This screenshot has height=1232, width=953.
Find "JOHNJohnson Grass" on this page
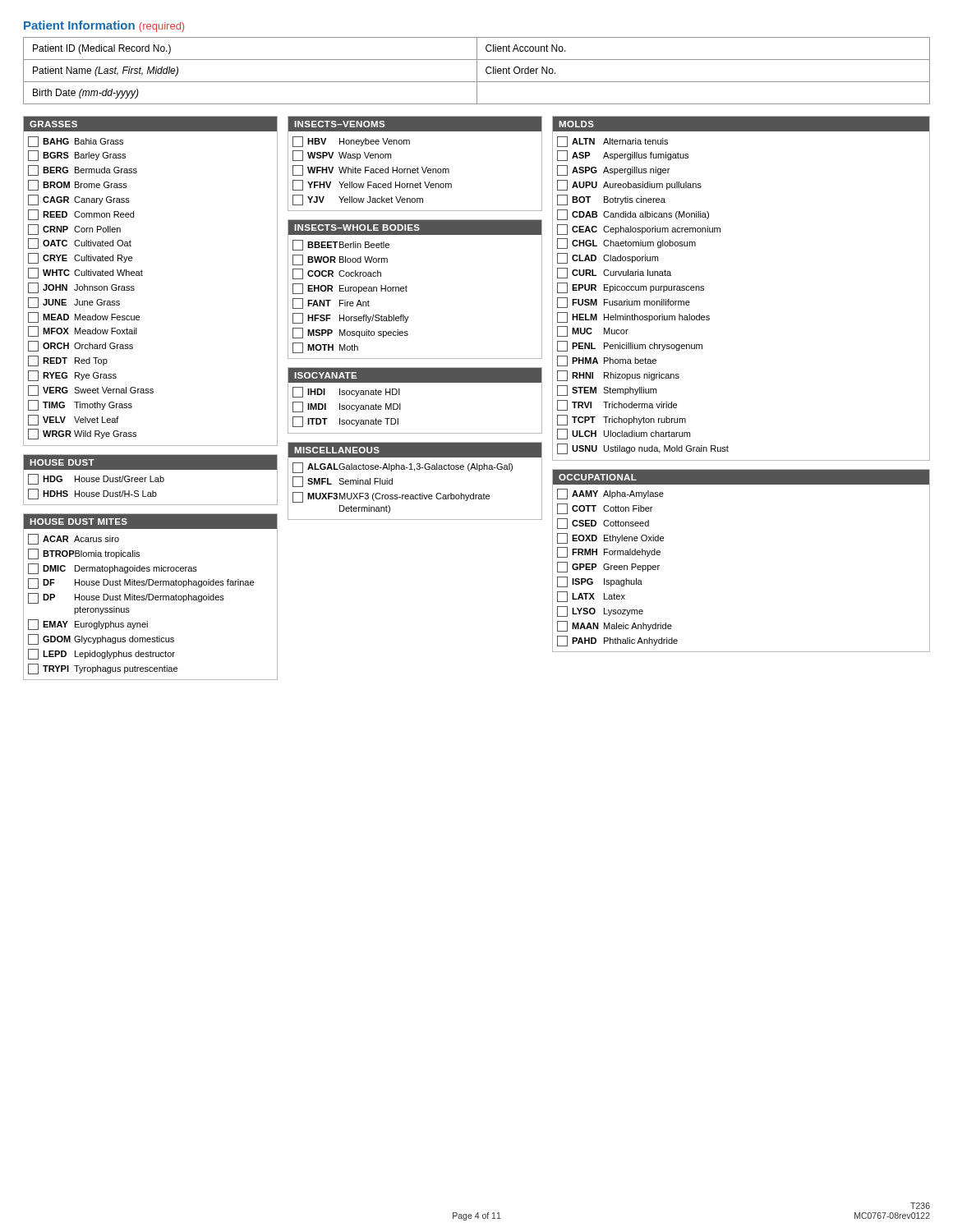tap(81, 288)
